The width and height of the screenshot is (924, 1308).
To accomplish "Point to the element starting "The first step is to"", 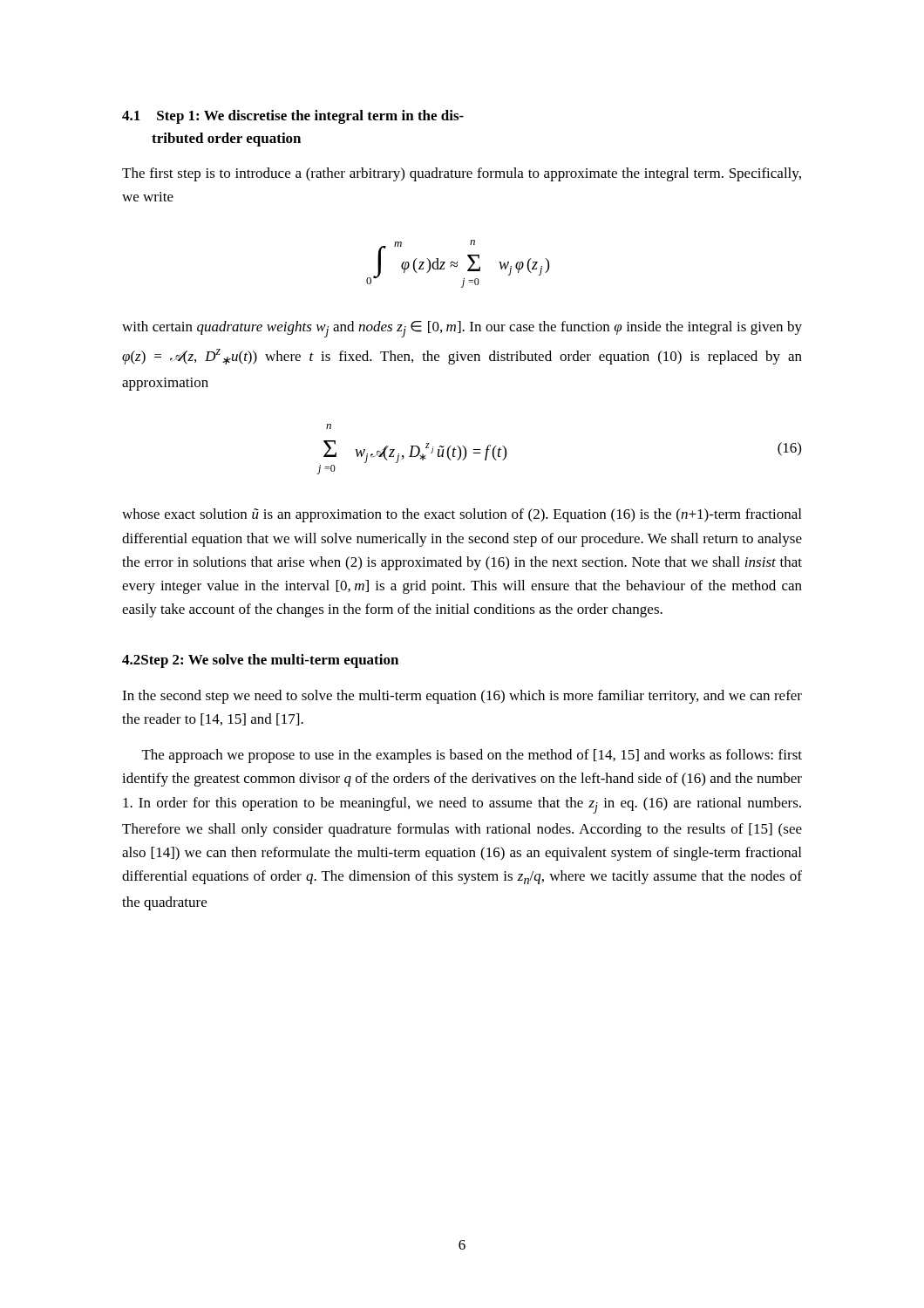I will tap(462, 185).
